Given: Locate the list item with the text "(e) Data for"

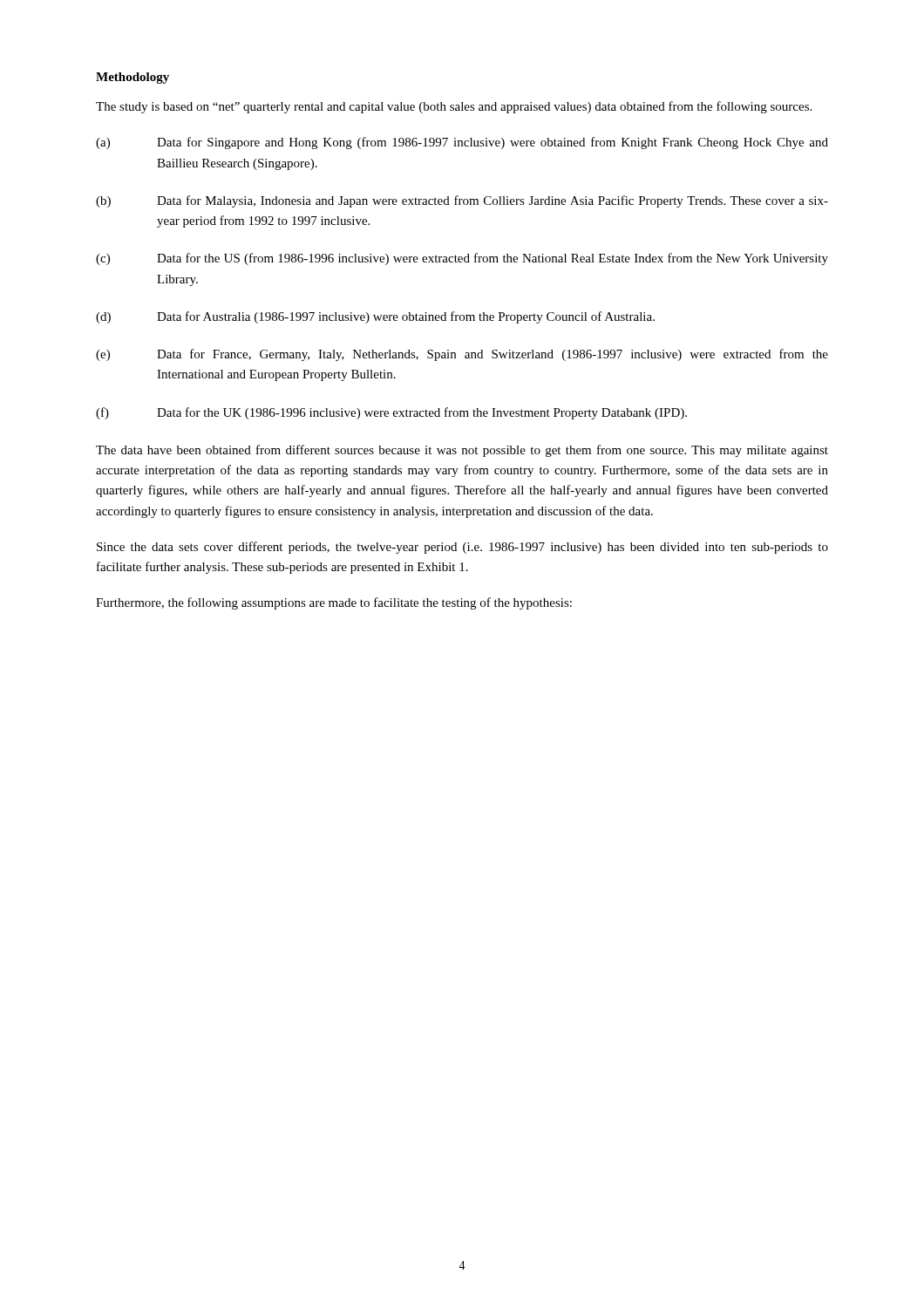Looking at the screenshot, I should pyautogui.click(x=462, y=365).
